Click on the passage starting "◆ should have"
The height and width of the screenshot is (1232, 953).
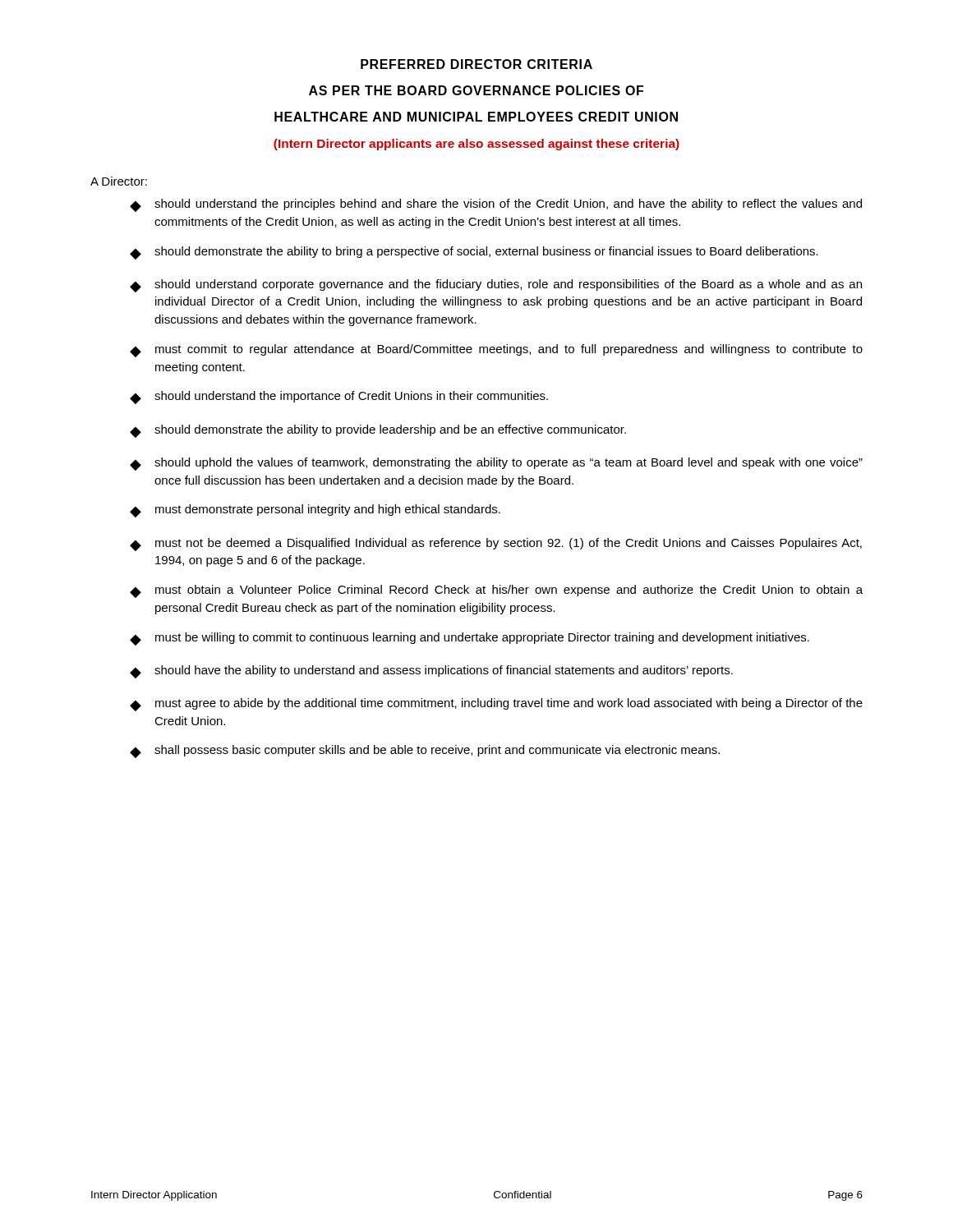496,672
